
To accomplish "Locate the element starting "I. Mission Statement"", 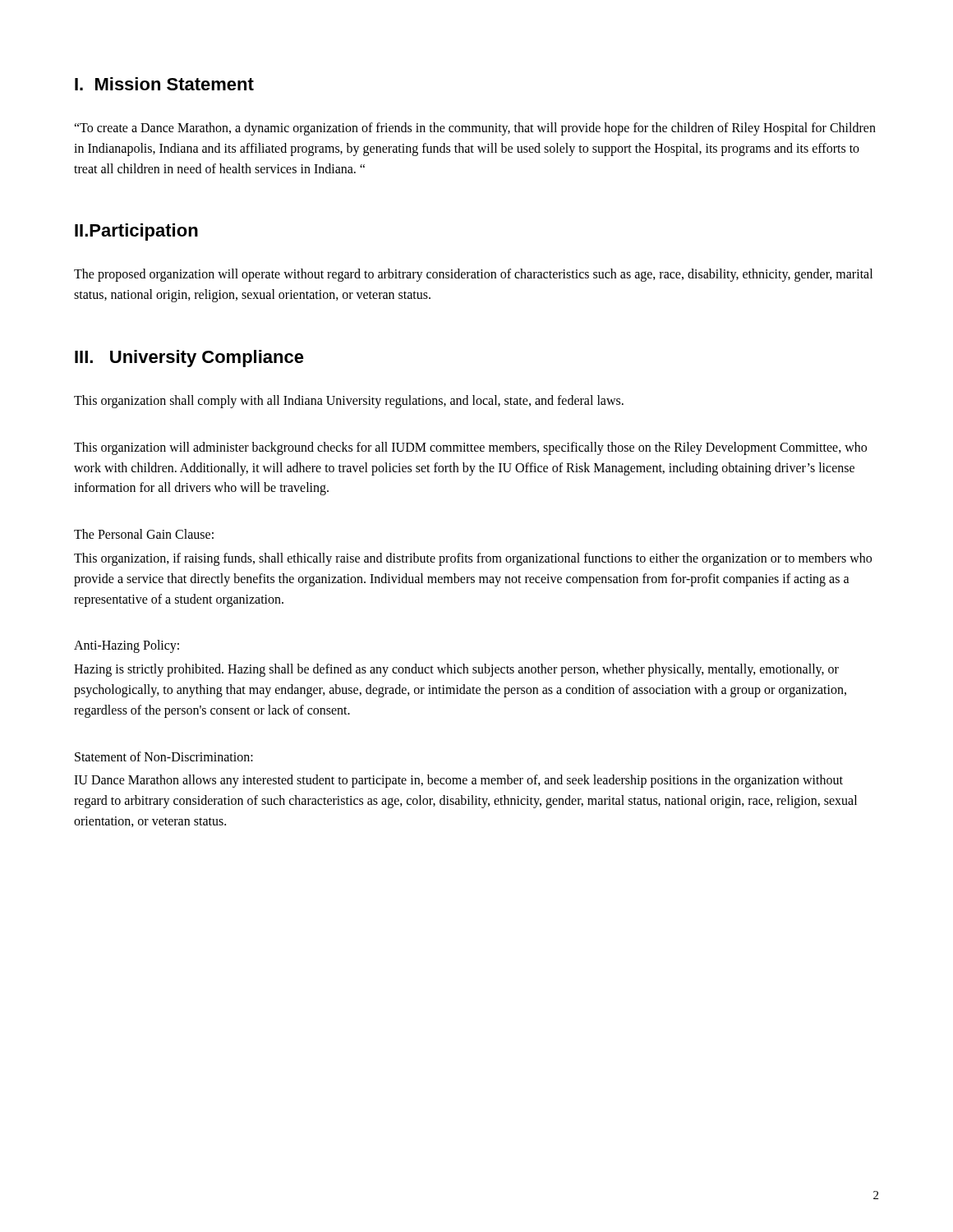I will [164, 84].
